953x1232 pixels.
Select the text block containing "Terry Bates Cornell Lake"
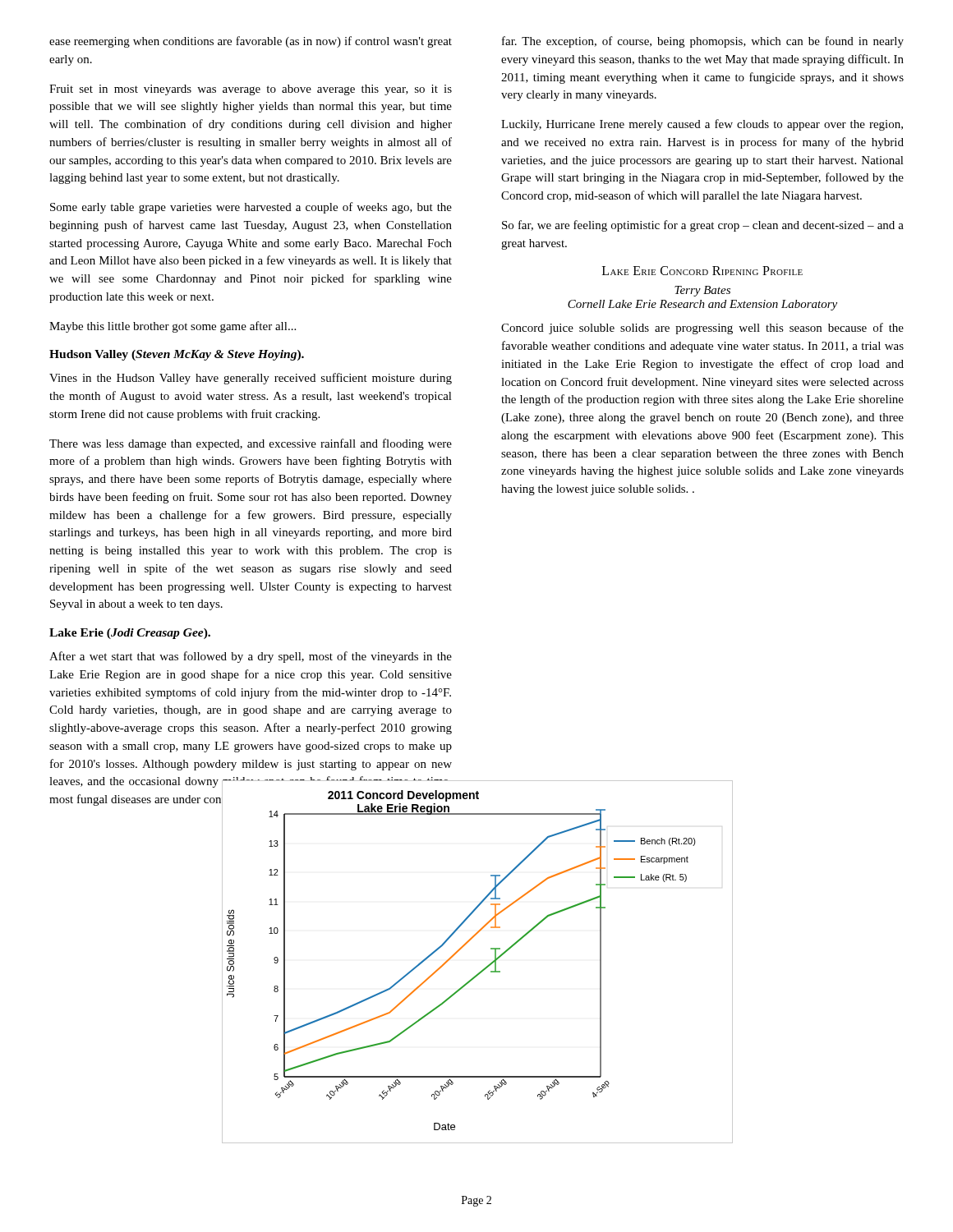[x=702, y=297]
